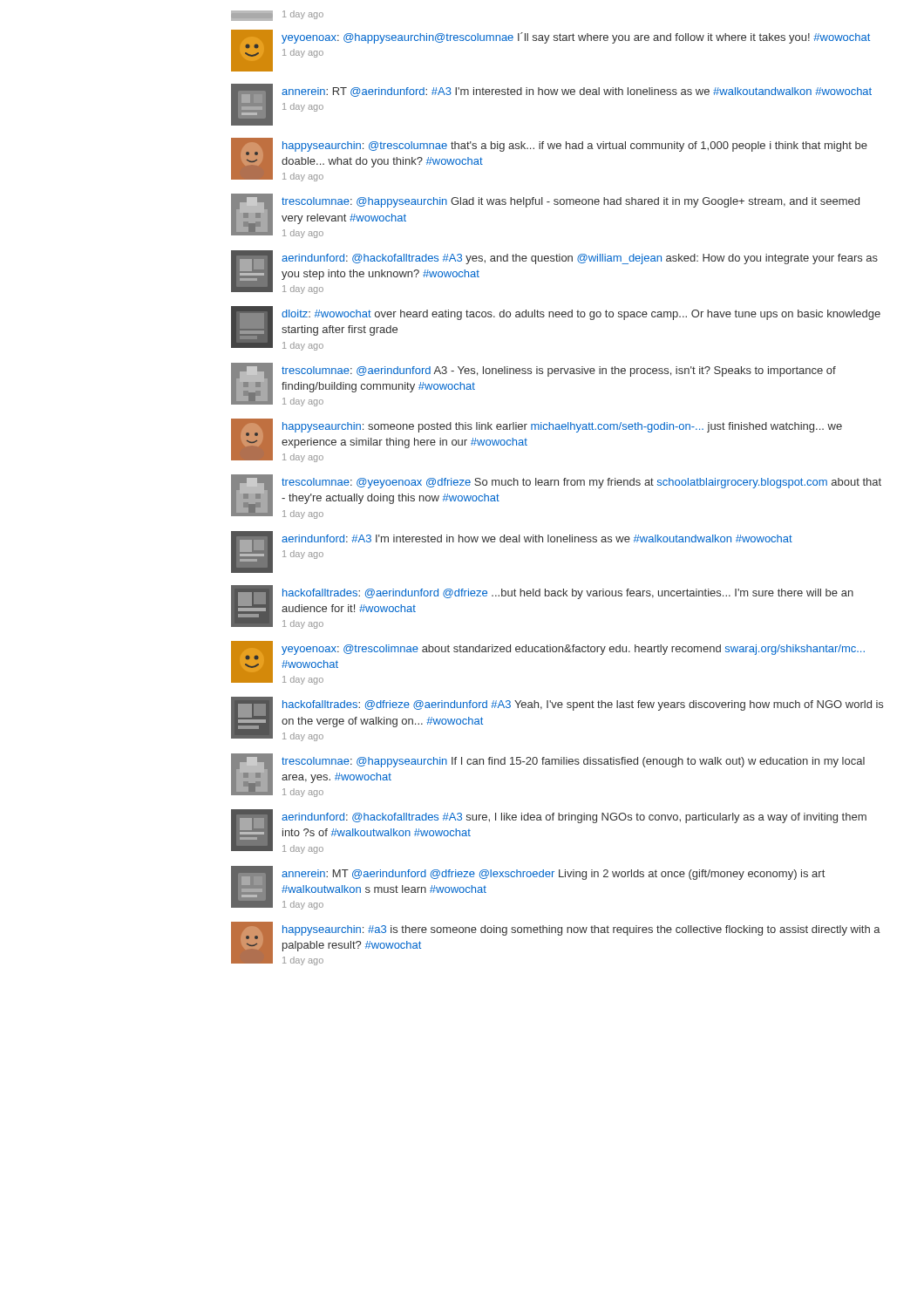Find the passage starting "happyseaurchin: #a3 is there someone doing something now"
This screenshot has width=924, height=1308.
(x=558, y=944)
